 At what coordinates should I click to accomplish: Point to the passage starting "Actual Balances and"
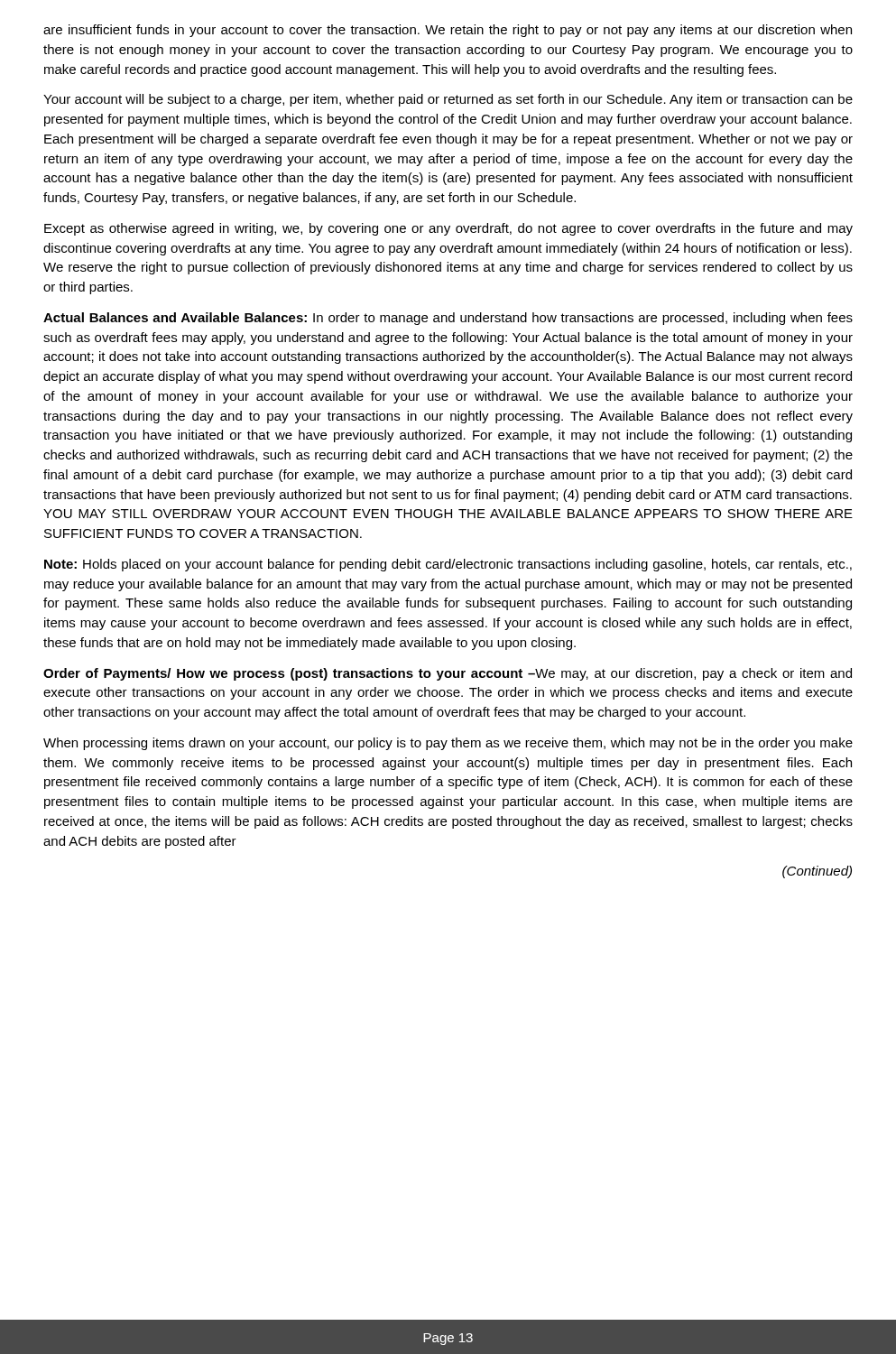448,425
